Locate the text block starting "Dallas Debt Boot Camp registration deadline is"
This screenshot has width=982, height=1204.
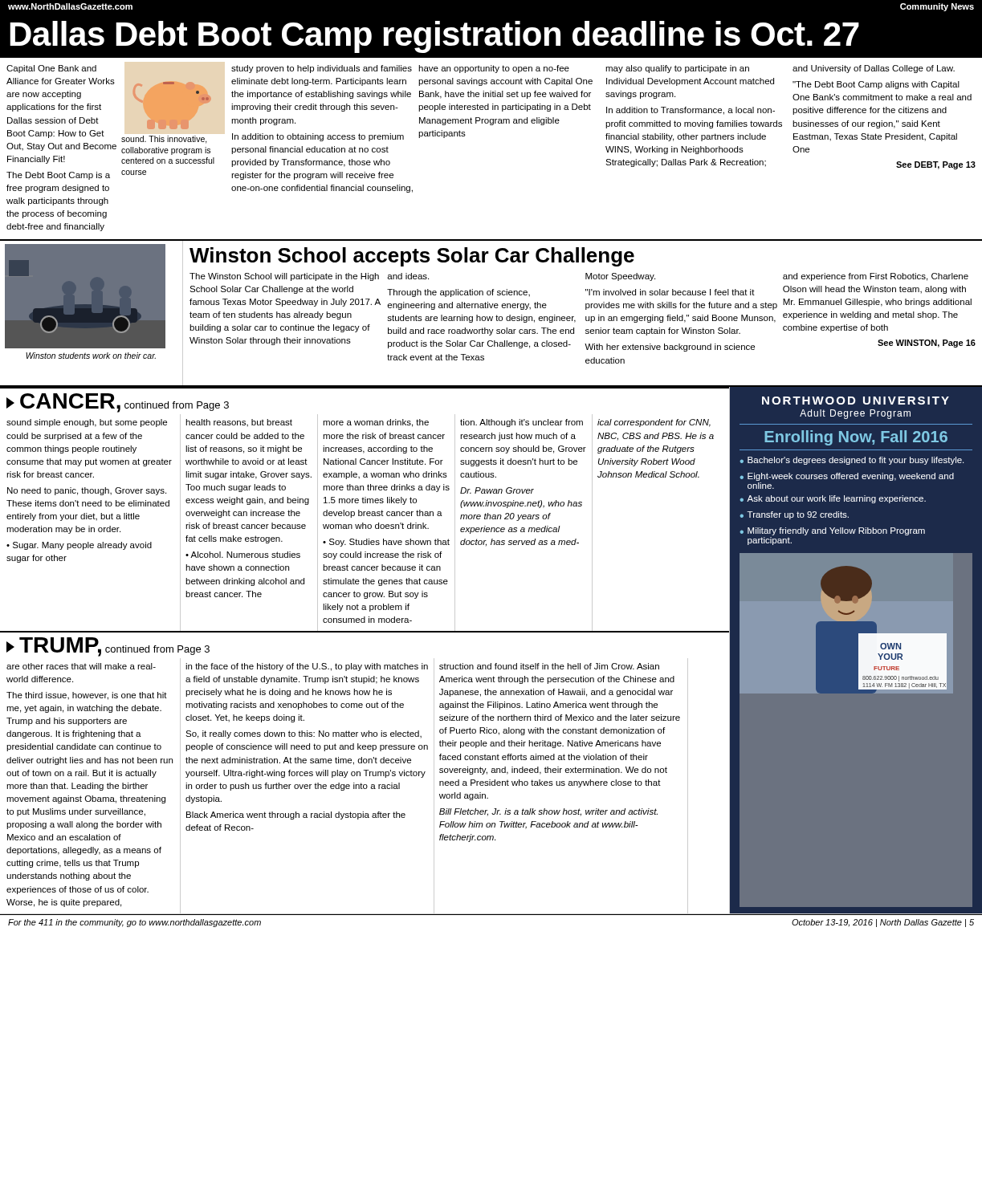(x=491, y=34)
